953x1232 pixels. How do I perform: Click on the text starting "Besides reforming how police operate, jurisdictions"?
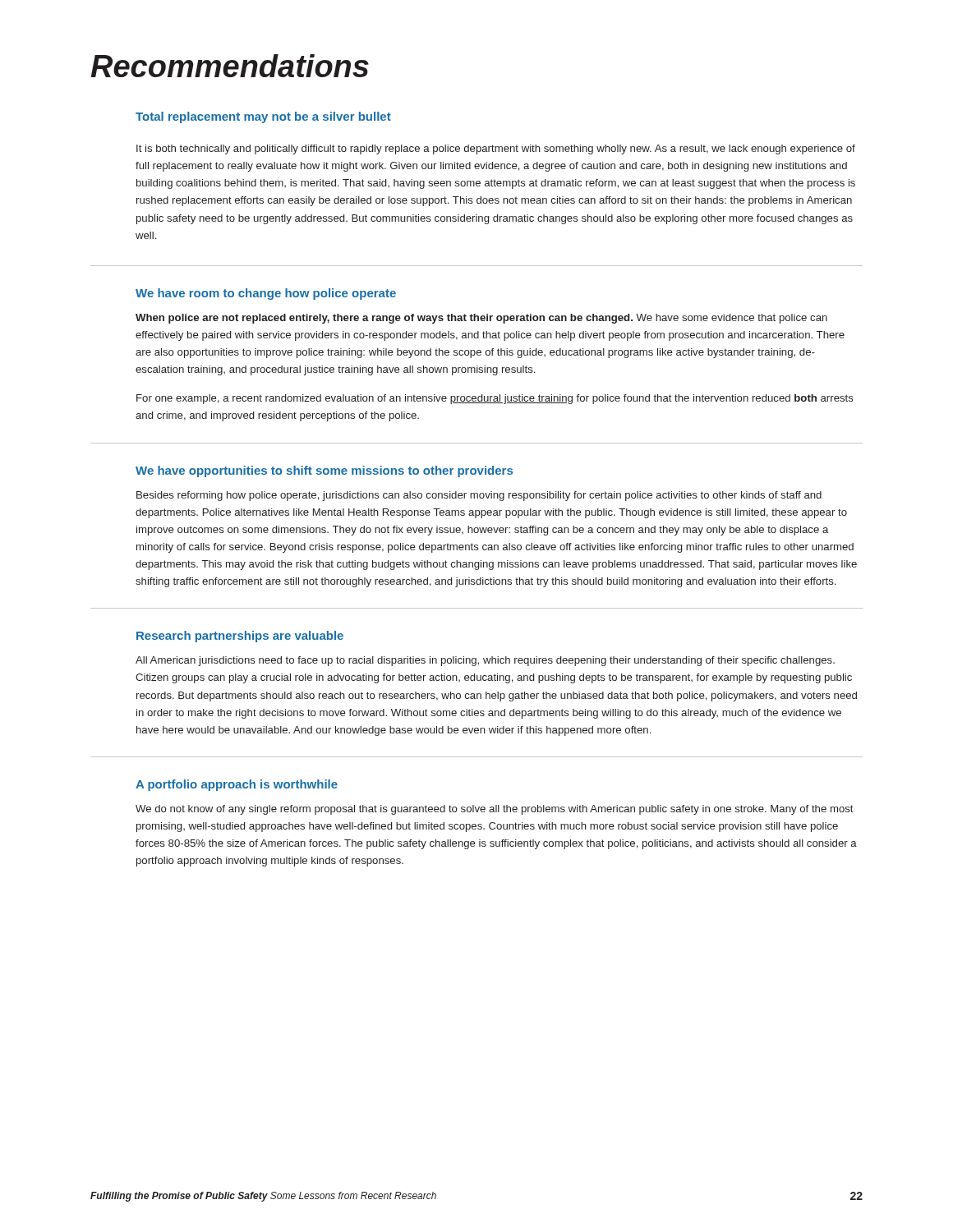[x=499, y=538]
